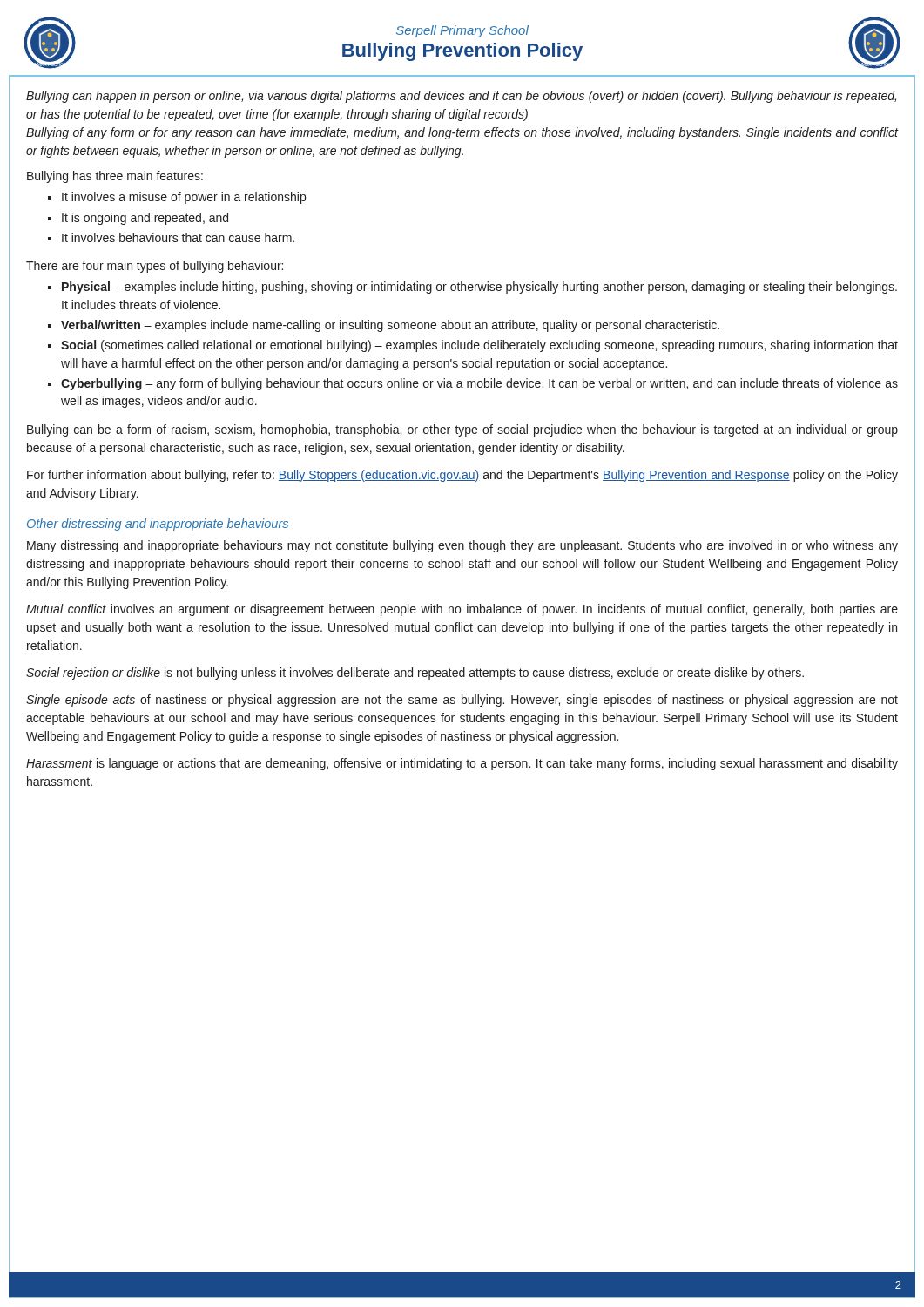924x1307 pixels.
Task: Select the block starting "Social (sometimes called relational or"
Action: [x=479, y=354]
